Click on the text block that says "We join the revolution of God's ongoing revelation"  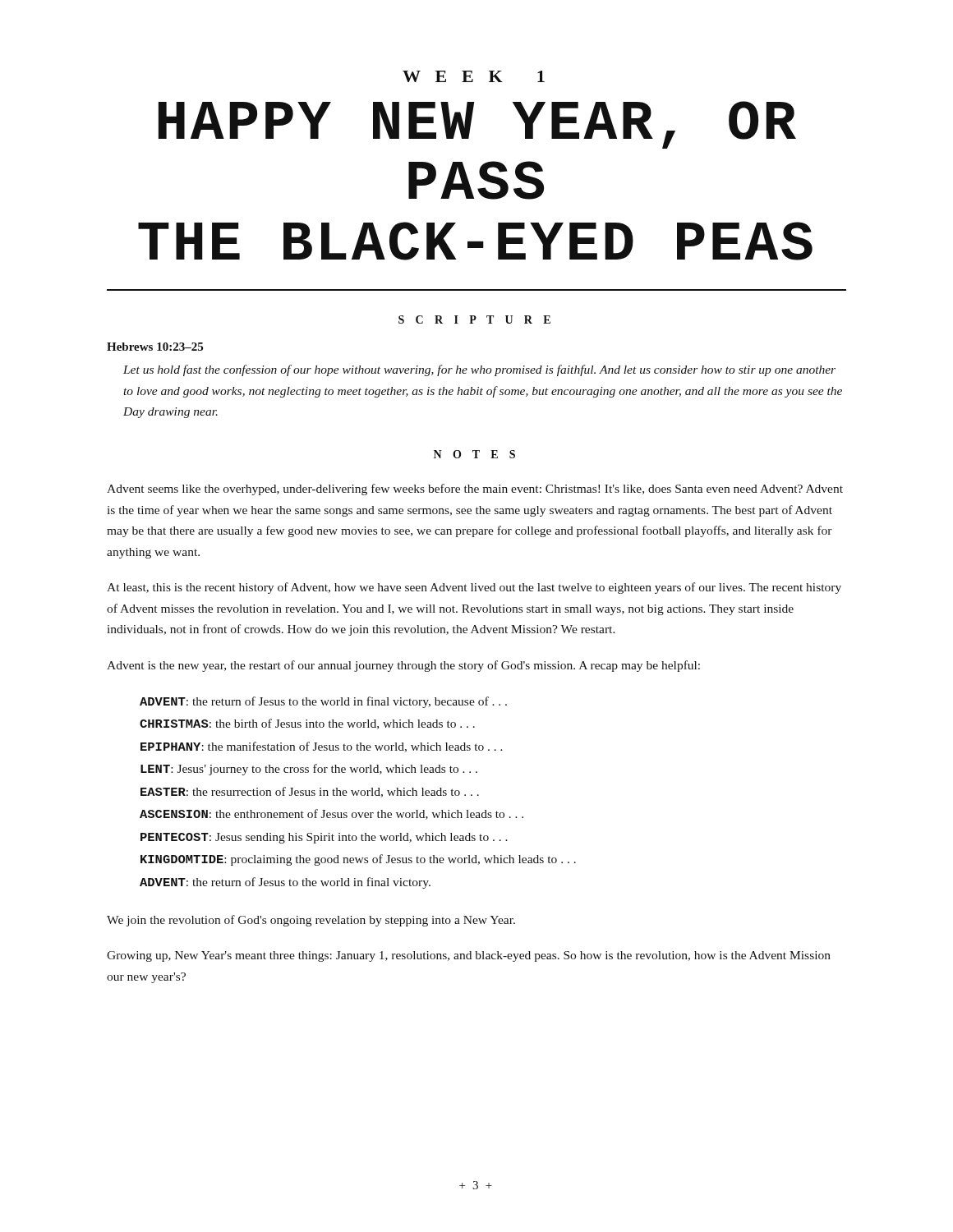[476, 919]
